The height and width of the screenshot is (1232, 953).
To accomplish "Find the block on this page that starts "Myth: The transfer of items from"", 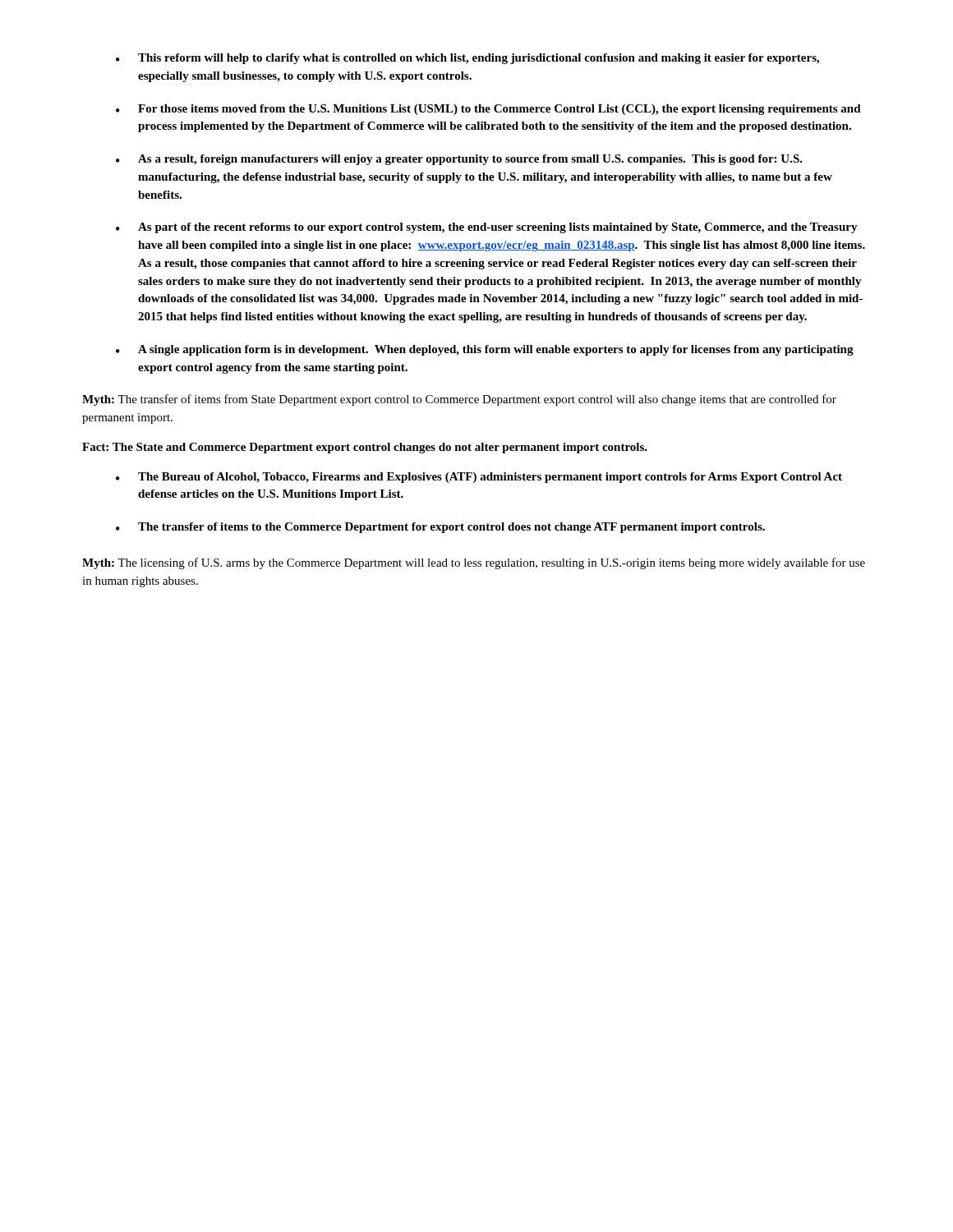I will tap(459, 408).
